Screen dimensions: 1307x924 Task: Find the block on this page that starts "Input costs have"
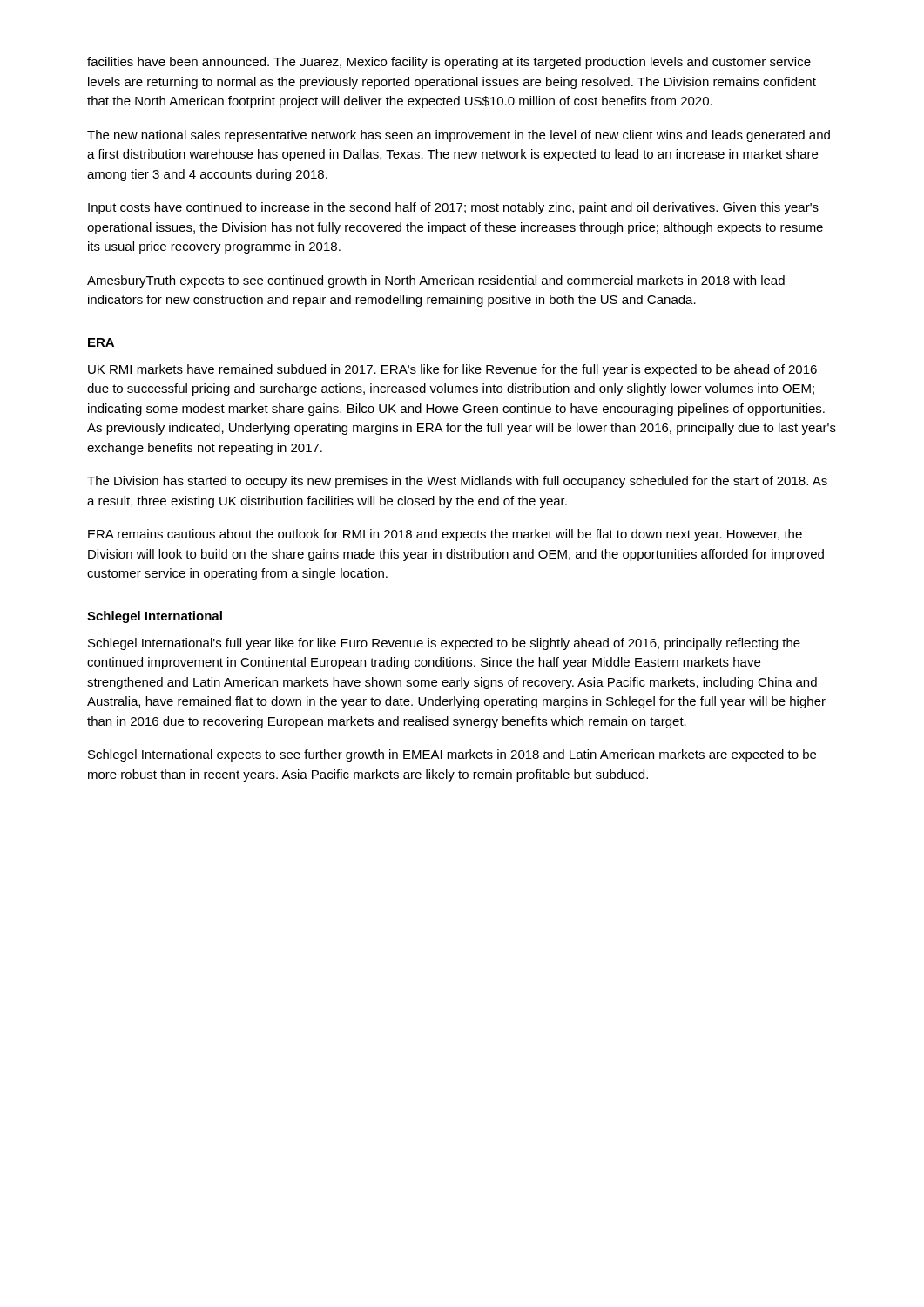455,227
